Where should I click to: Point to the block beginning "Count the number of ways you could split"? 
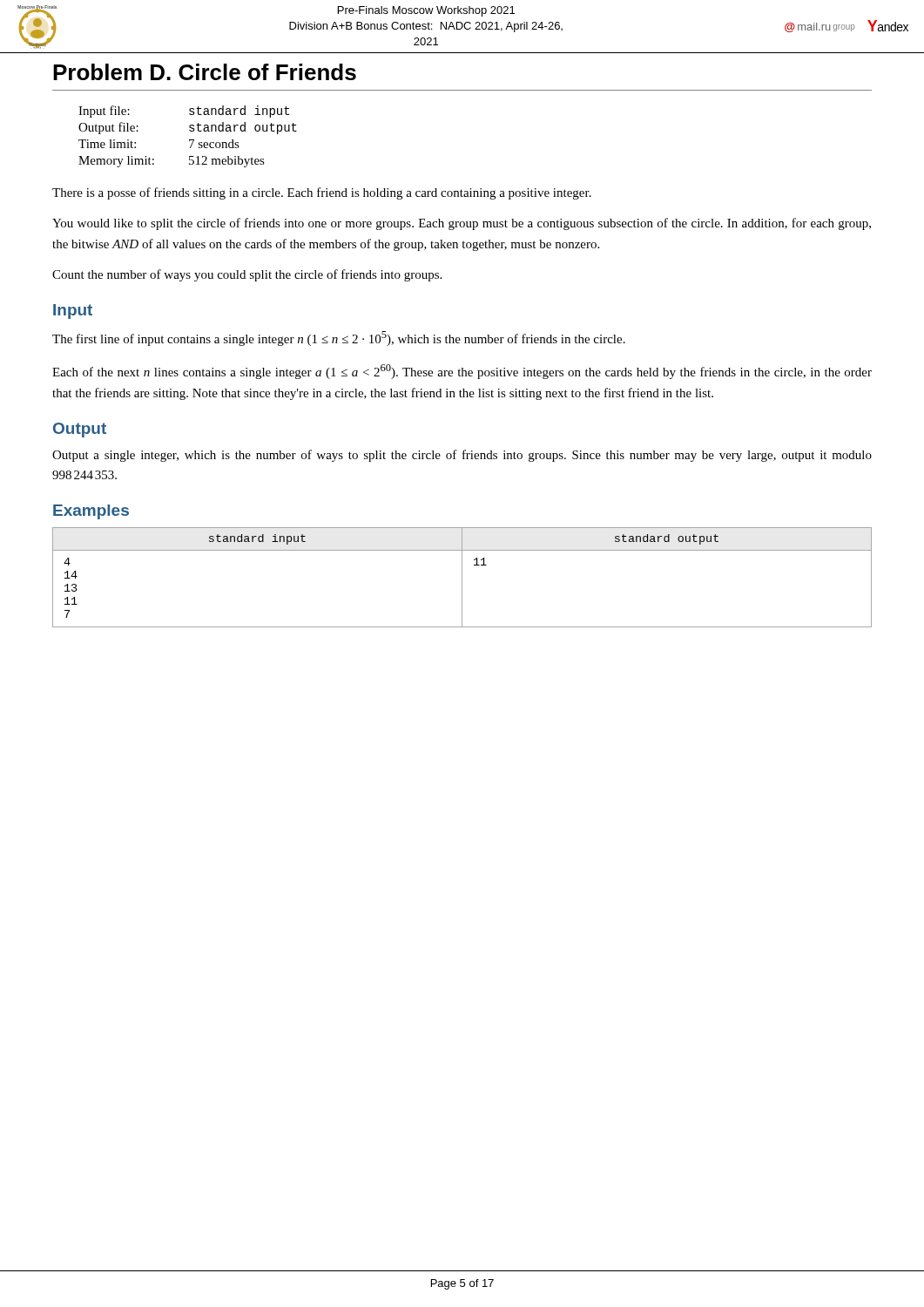[x=247, y=274]
